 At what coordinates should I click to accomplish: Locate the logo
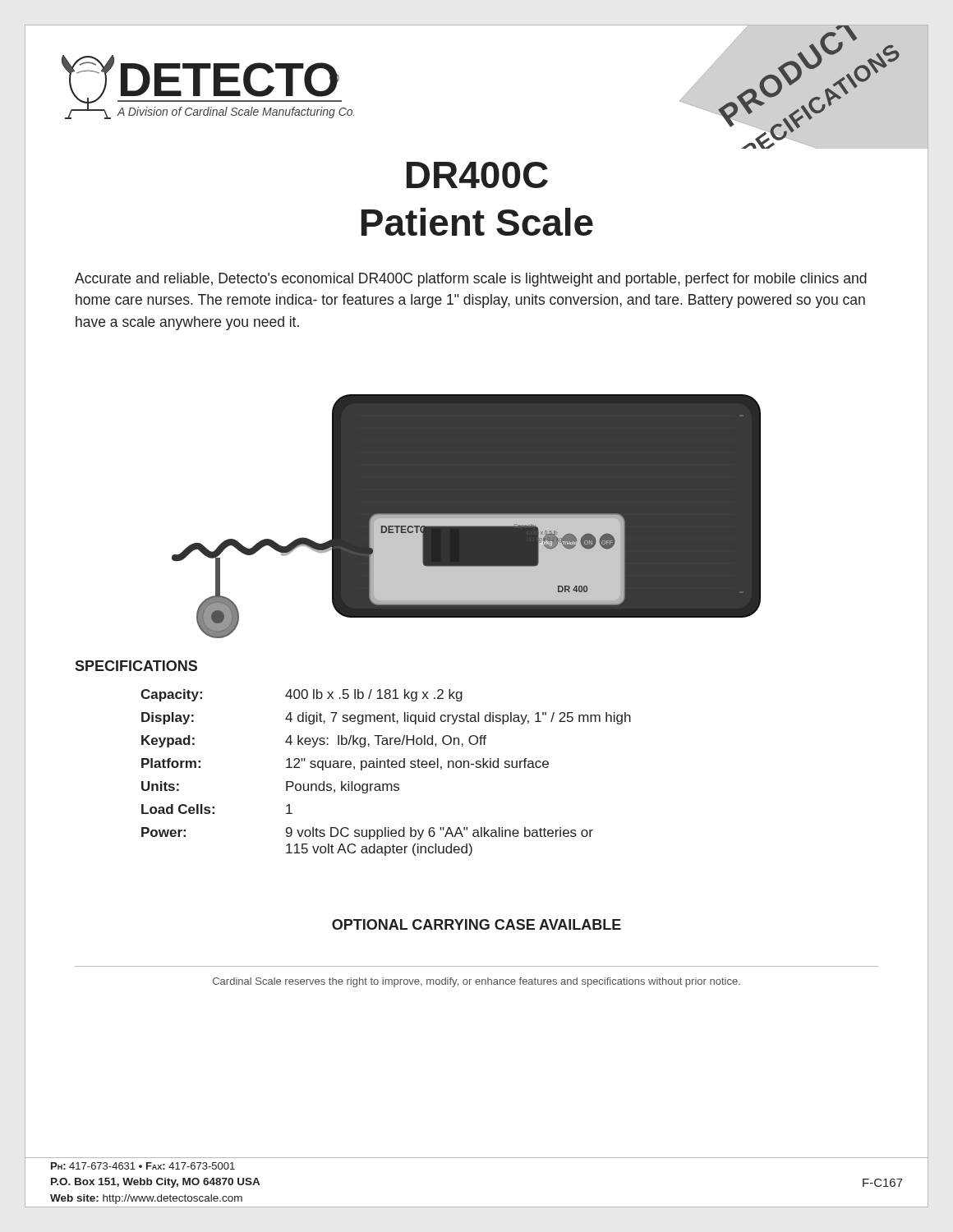point(206,85)
